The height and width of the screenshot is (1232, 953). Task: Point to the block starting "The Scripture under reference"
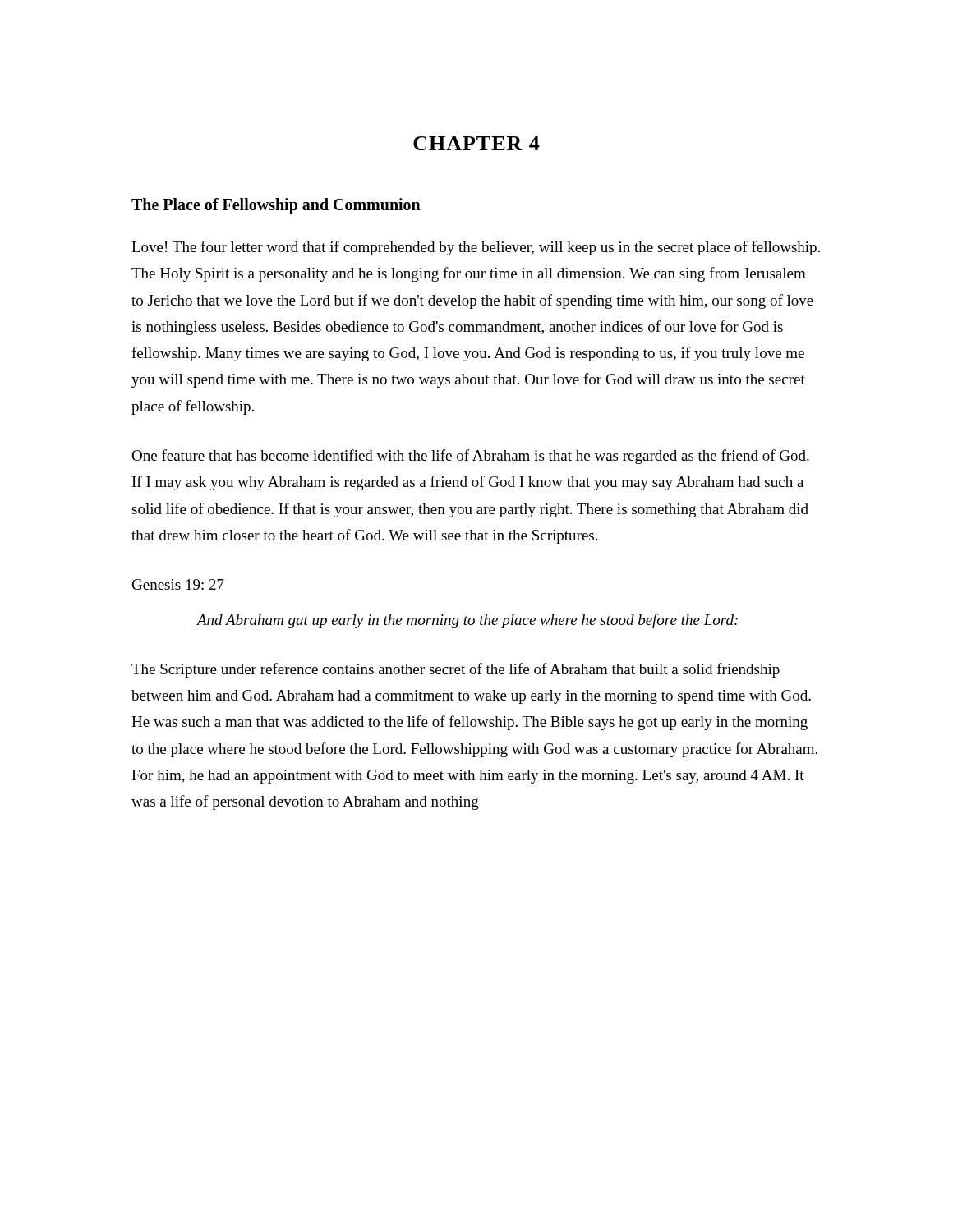pos(475,735)
